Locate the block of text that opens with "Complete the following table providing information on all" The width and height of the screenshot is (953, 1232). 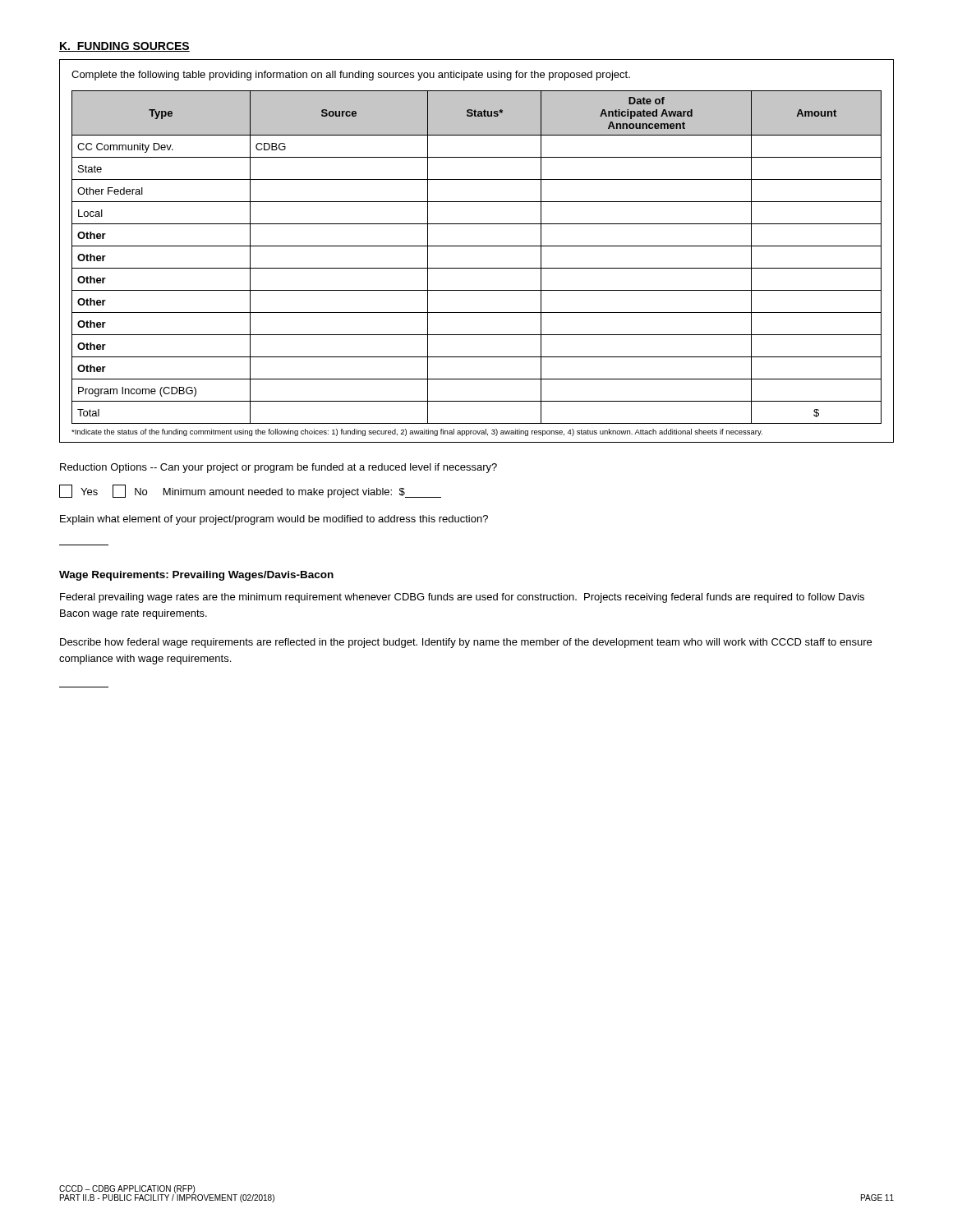click(351, 74)
